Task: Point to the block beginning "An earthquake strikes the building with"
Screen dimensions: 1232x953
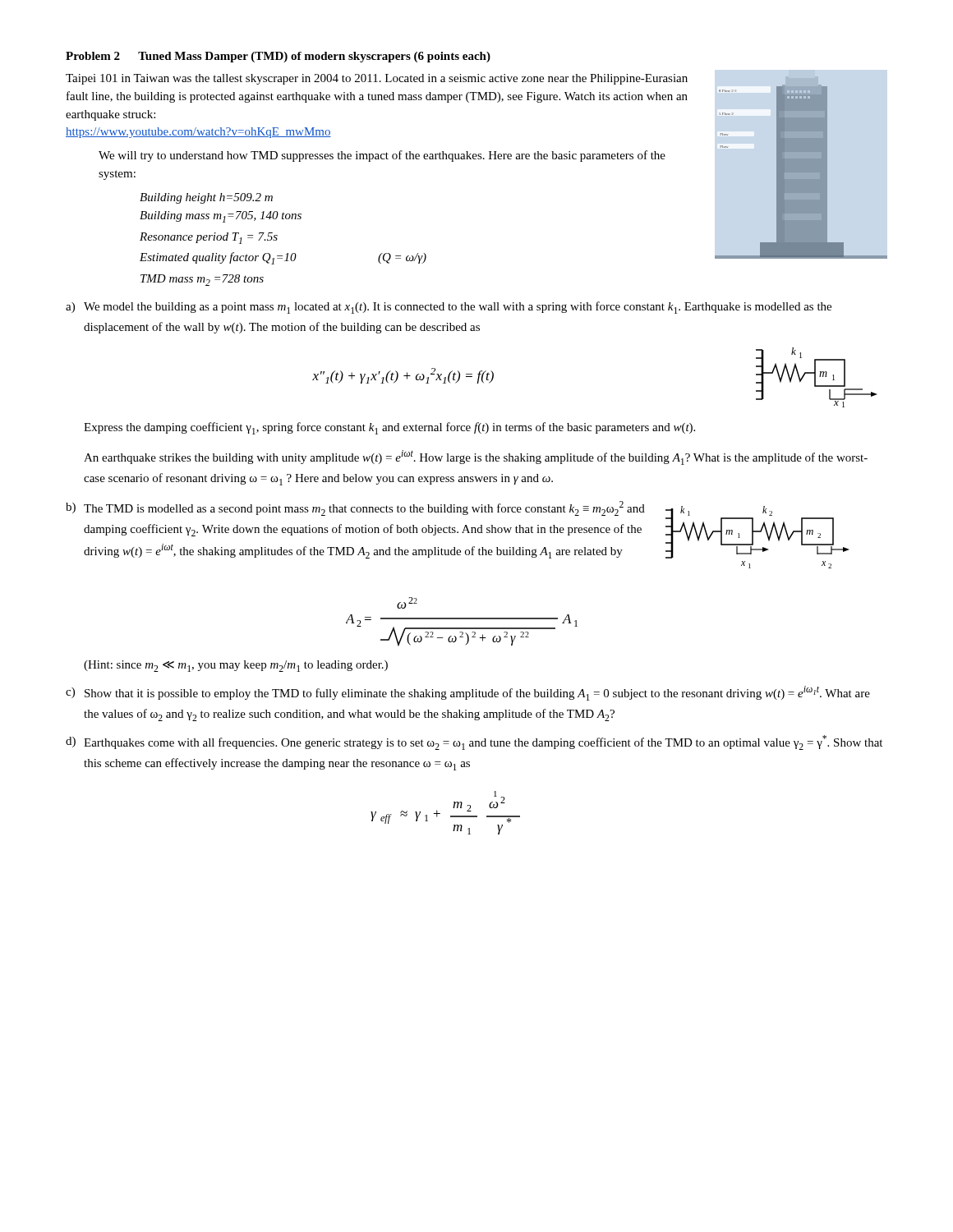Action: pyautogui.click(x=476, y=468)
